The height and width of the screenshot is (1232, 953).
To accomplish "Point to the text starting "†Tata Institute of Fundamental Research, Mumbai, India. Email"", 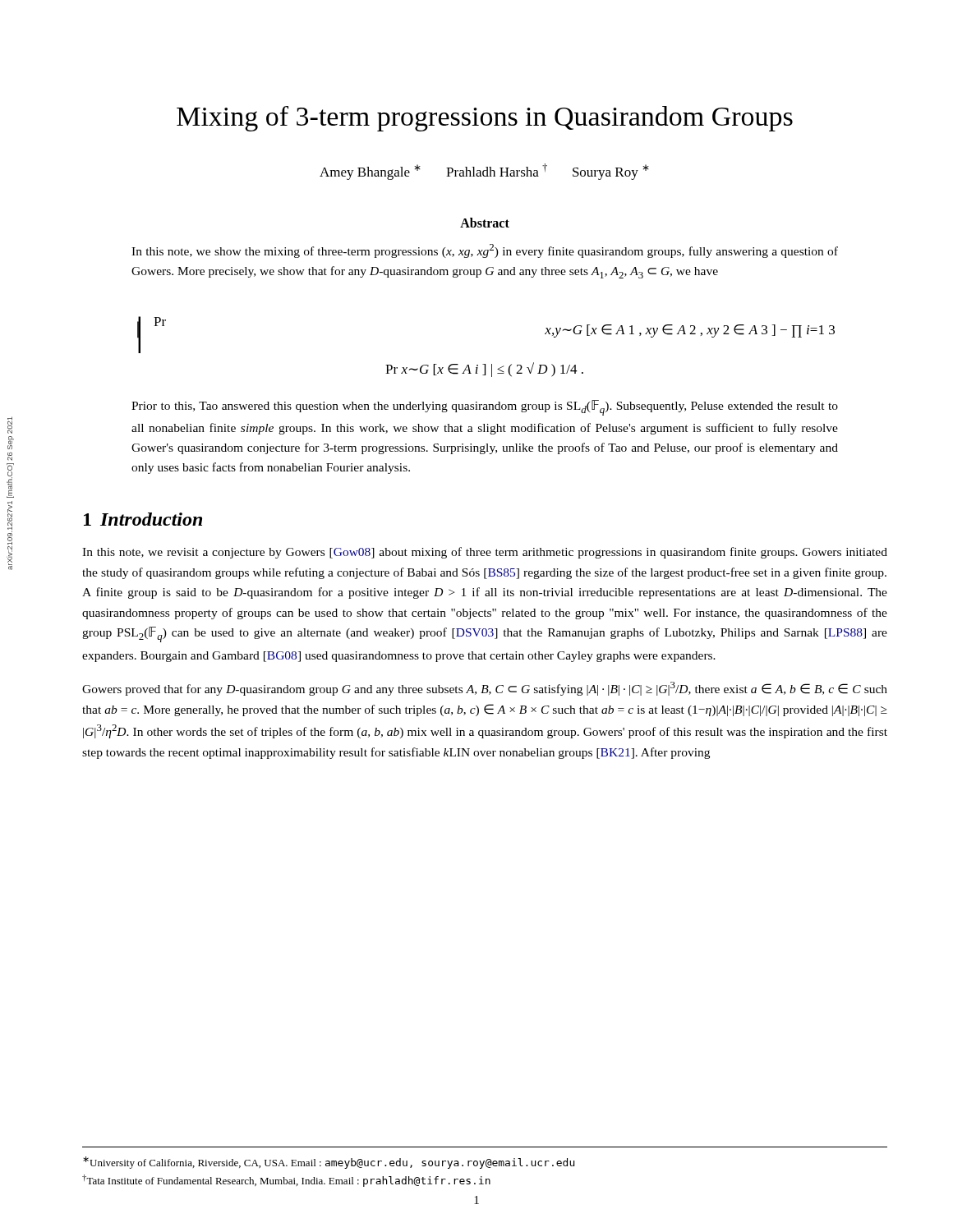I will pos(287,1179).
